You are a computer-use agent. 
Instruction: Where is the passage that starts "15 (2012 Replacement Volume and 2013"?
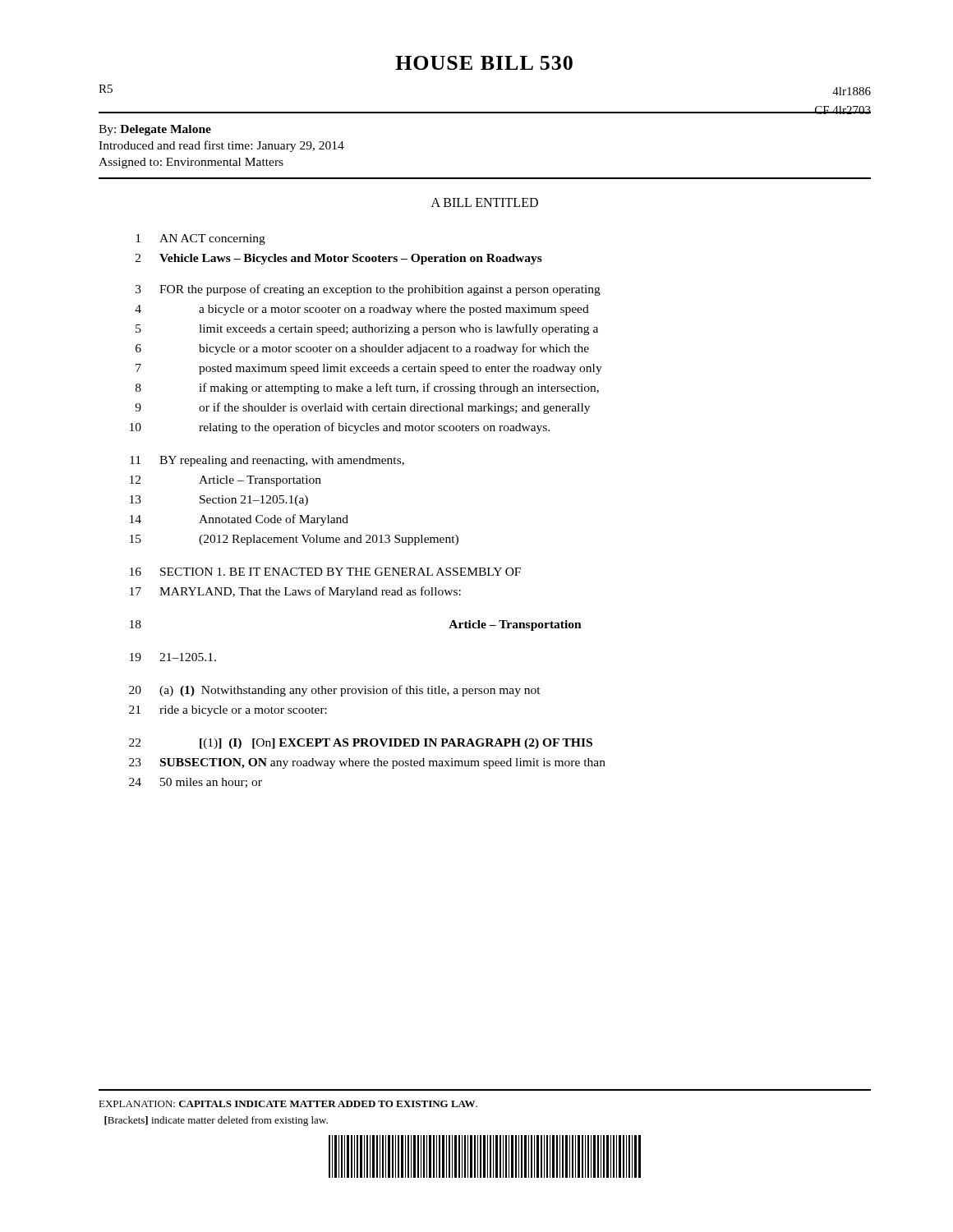(x=279, y=539)
